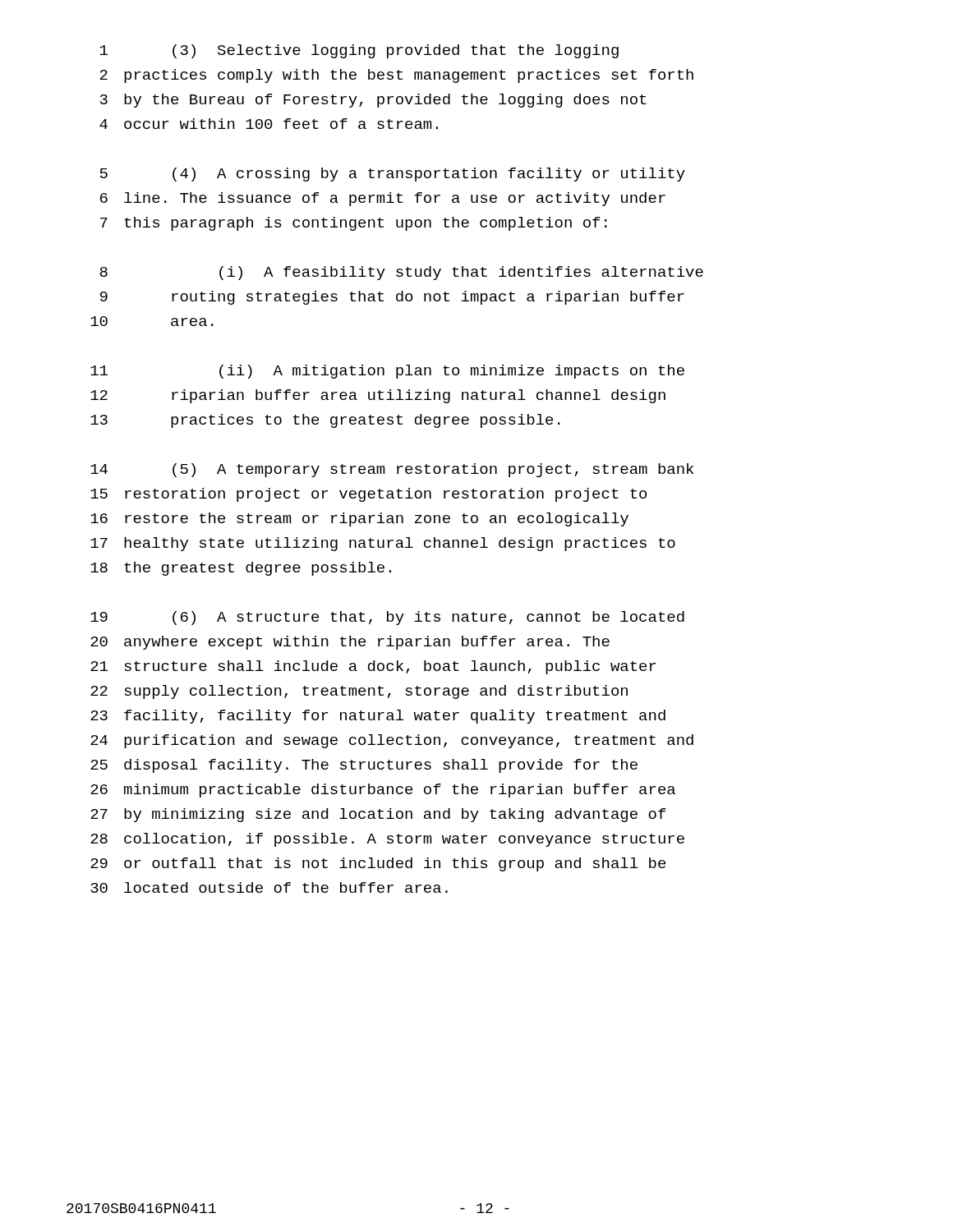Select the list item with the text "9 routing strategies that"
This screenshot has width=953, height=1232.
(x=485, y=298)
